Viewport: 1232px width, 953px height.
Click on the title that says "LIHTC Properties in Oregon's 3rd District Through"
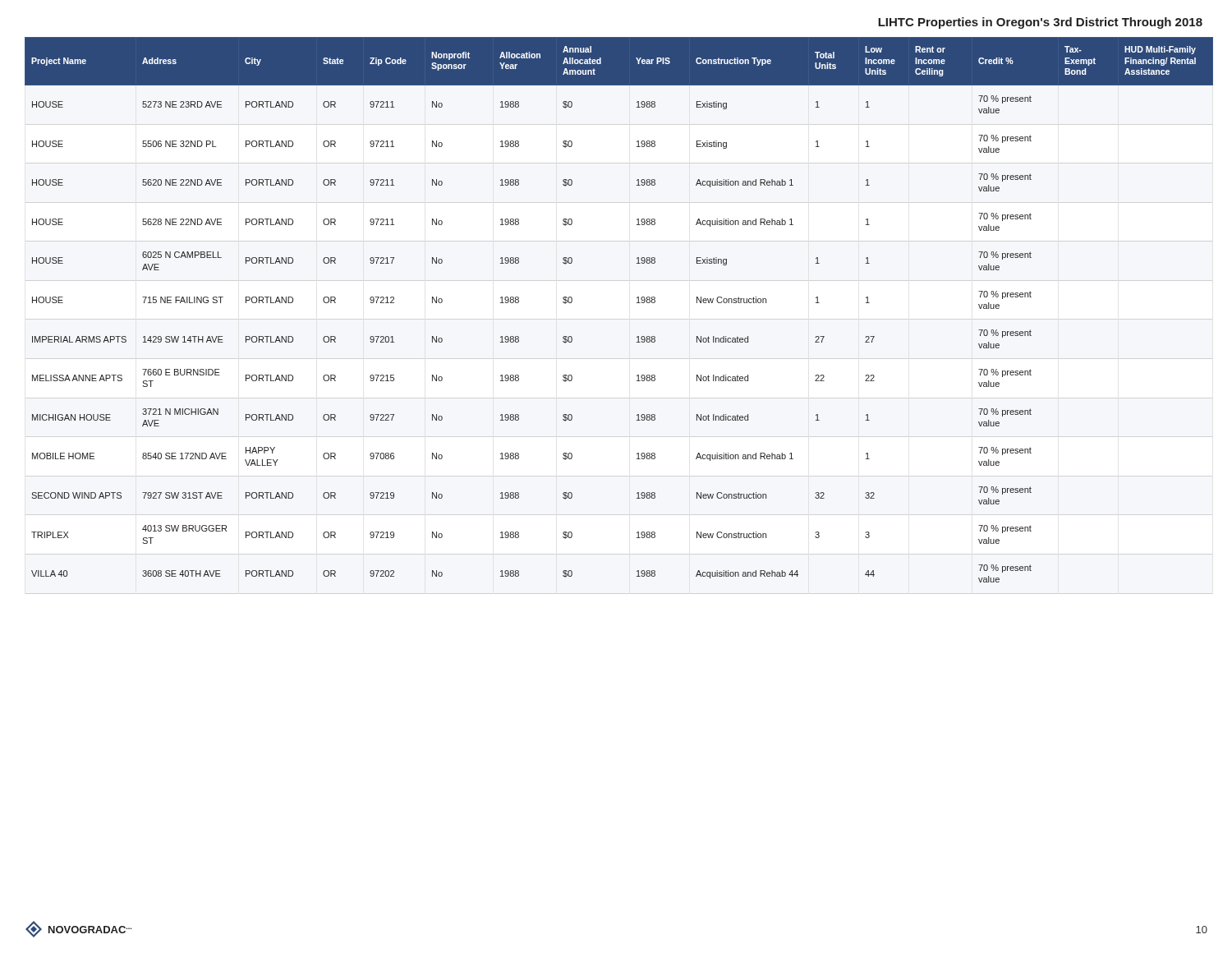1040,22
